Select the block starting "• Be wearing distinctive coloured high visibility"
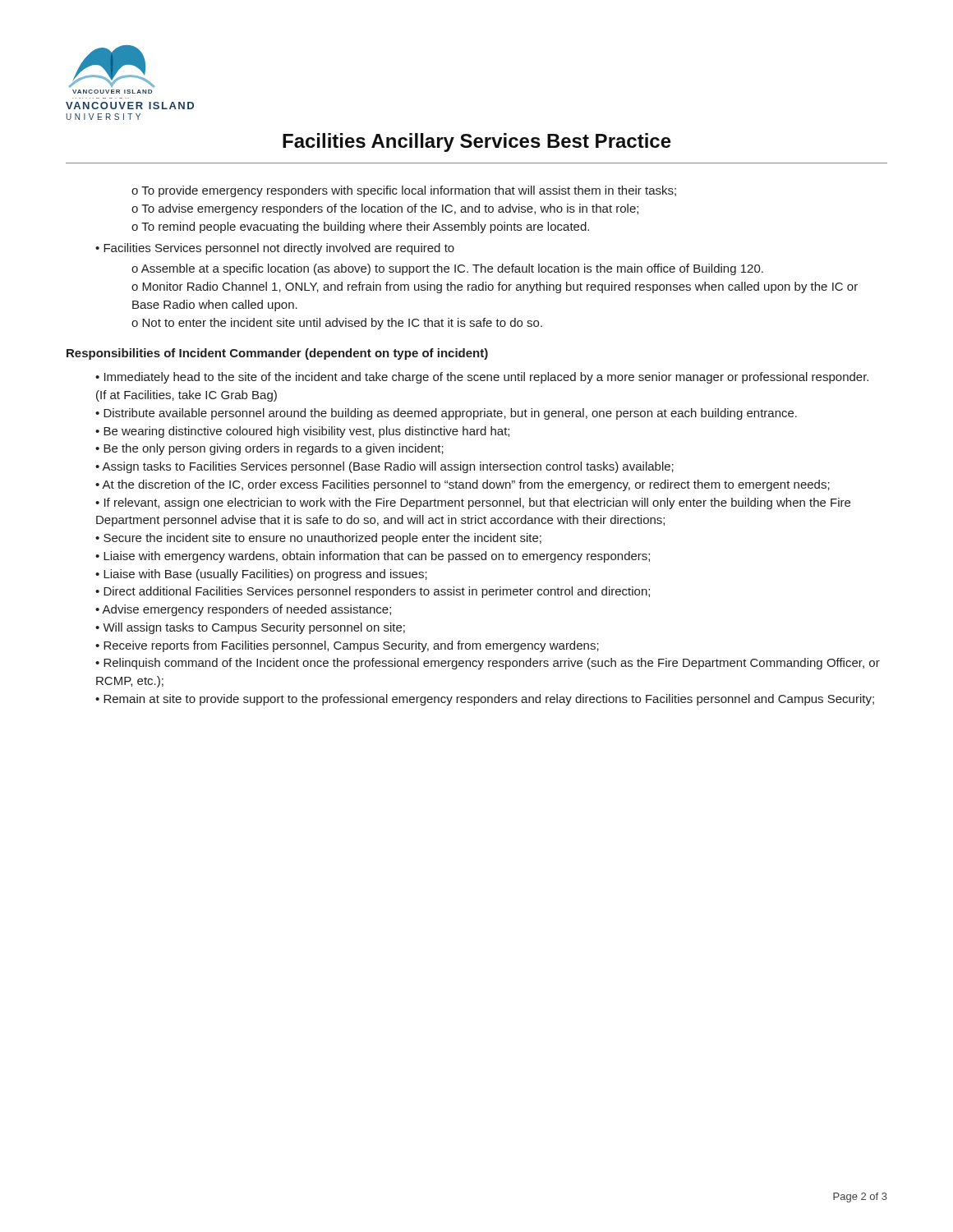The image size is (953, 1232). (x=491, y=431)
